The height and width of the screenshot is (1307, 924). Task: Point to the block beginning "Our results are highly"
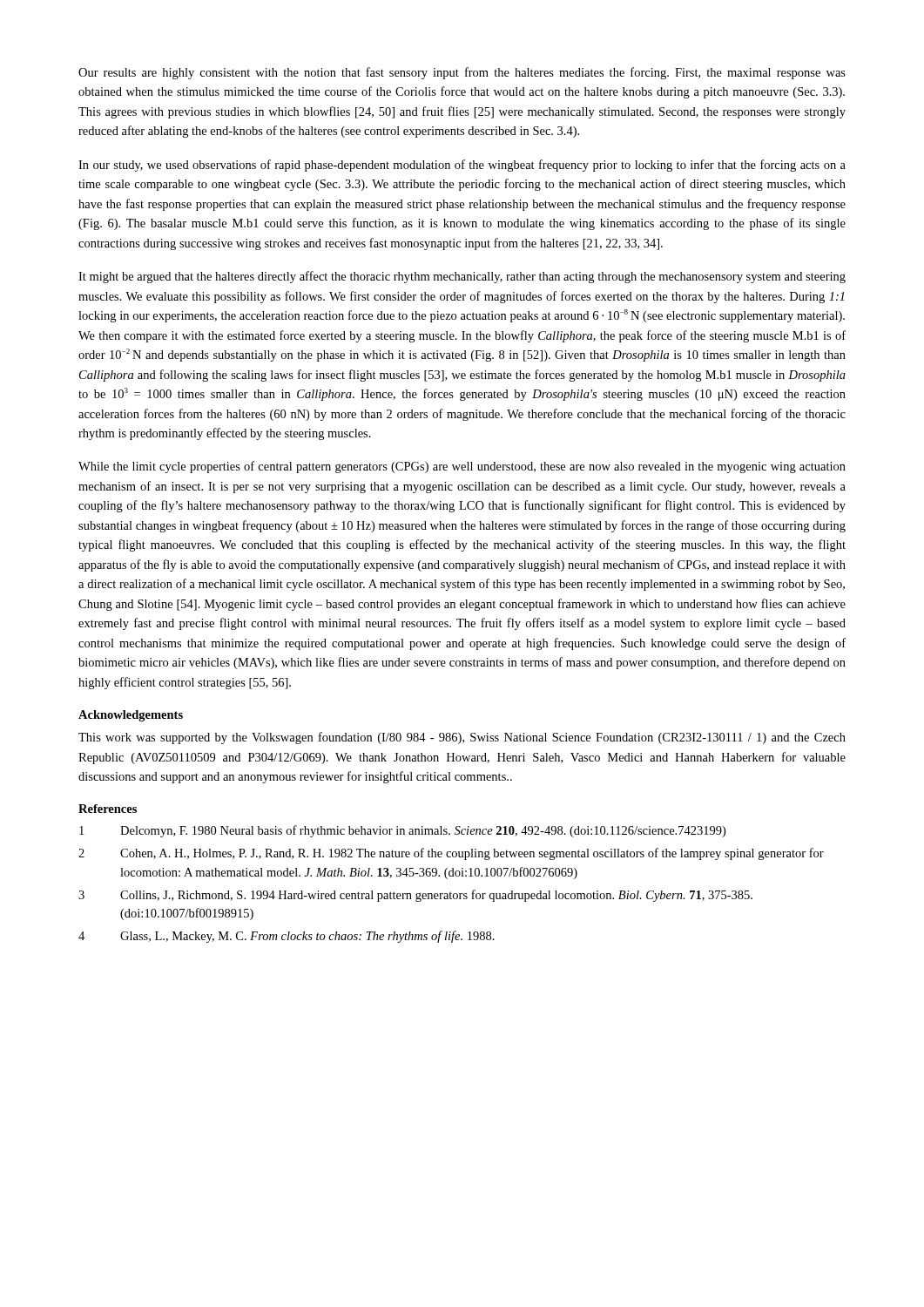[x=462, y=102]
